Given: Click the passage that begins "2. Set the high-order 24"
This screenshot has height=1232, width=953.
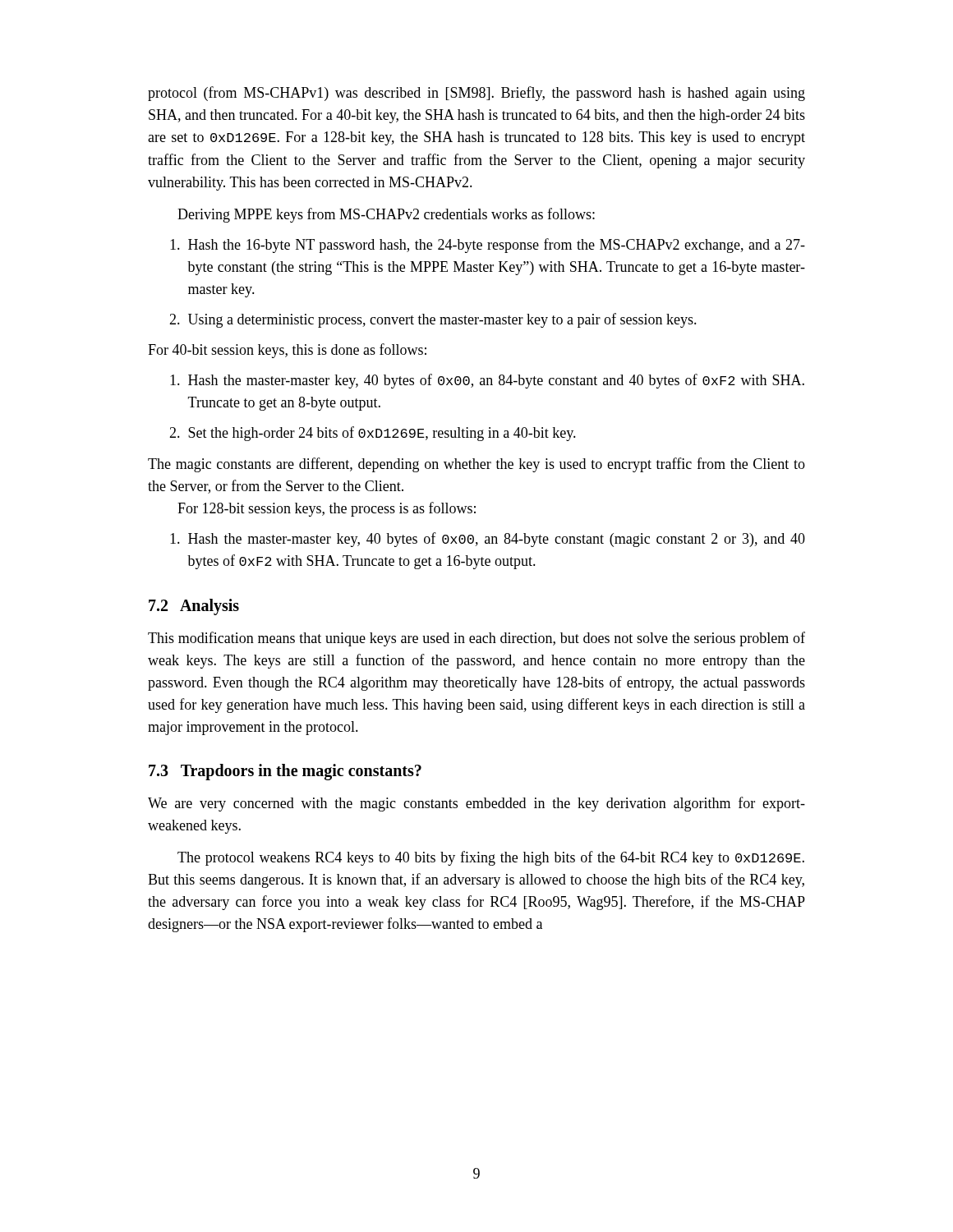Looking at the screenshot, I should 476,433.
